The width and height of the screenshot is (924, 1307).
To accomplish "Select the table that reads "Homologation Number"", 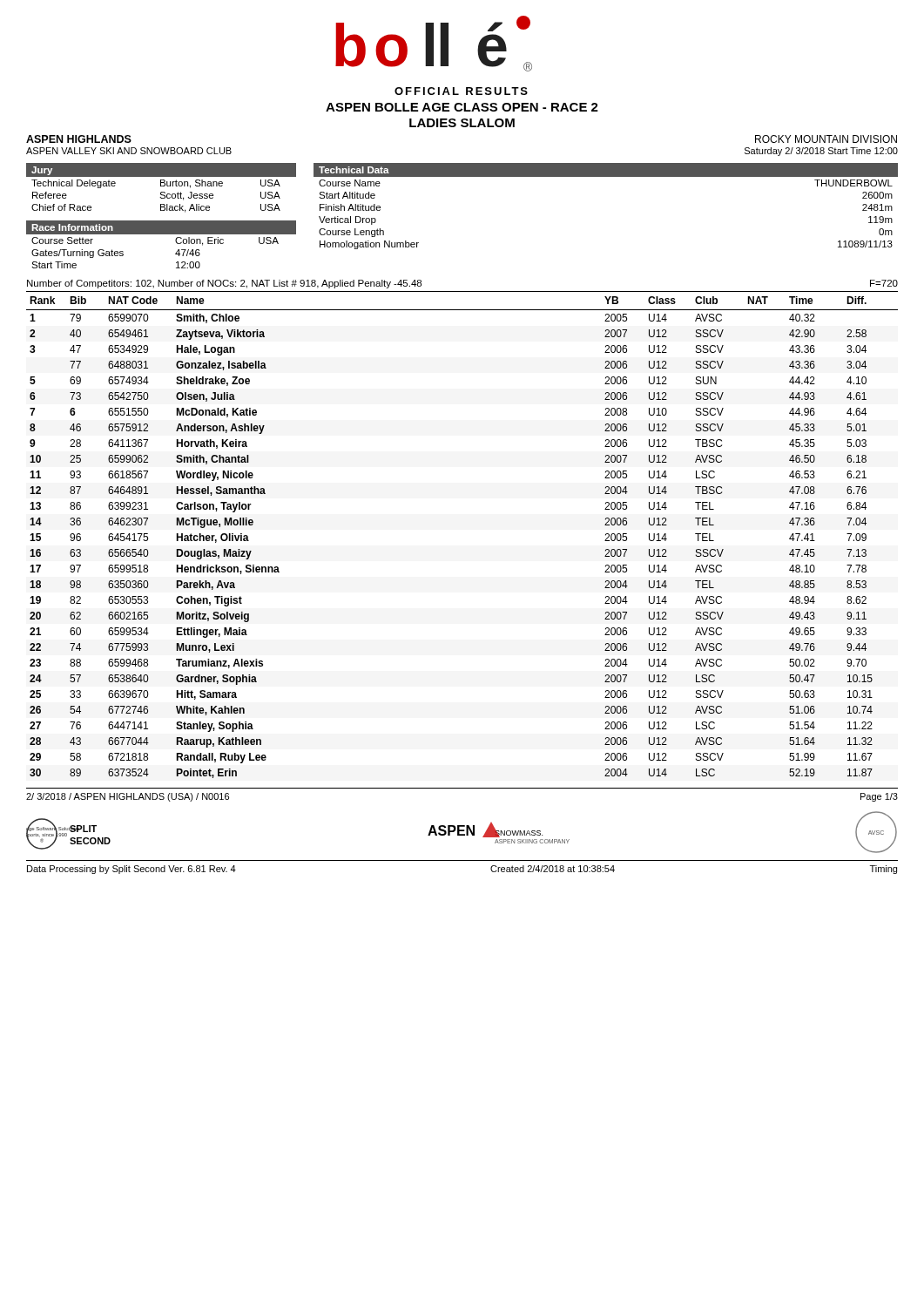I will 606,207.
